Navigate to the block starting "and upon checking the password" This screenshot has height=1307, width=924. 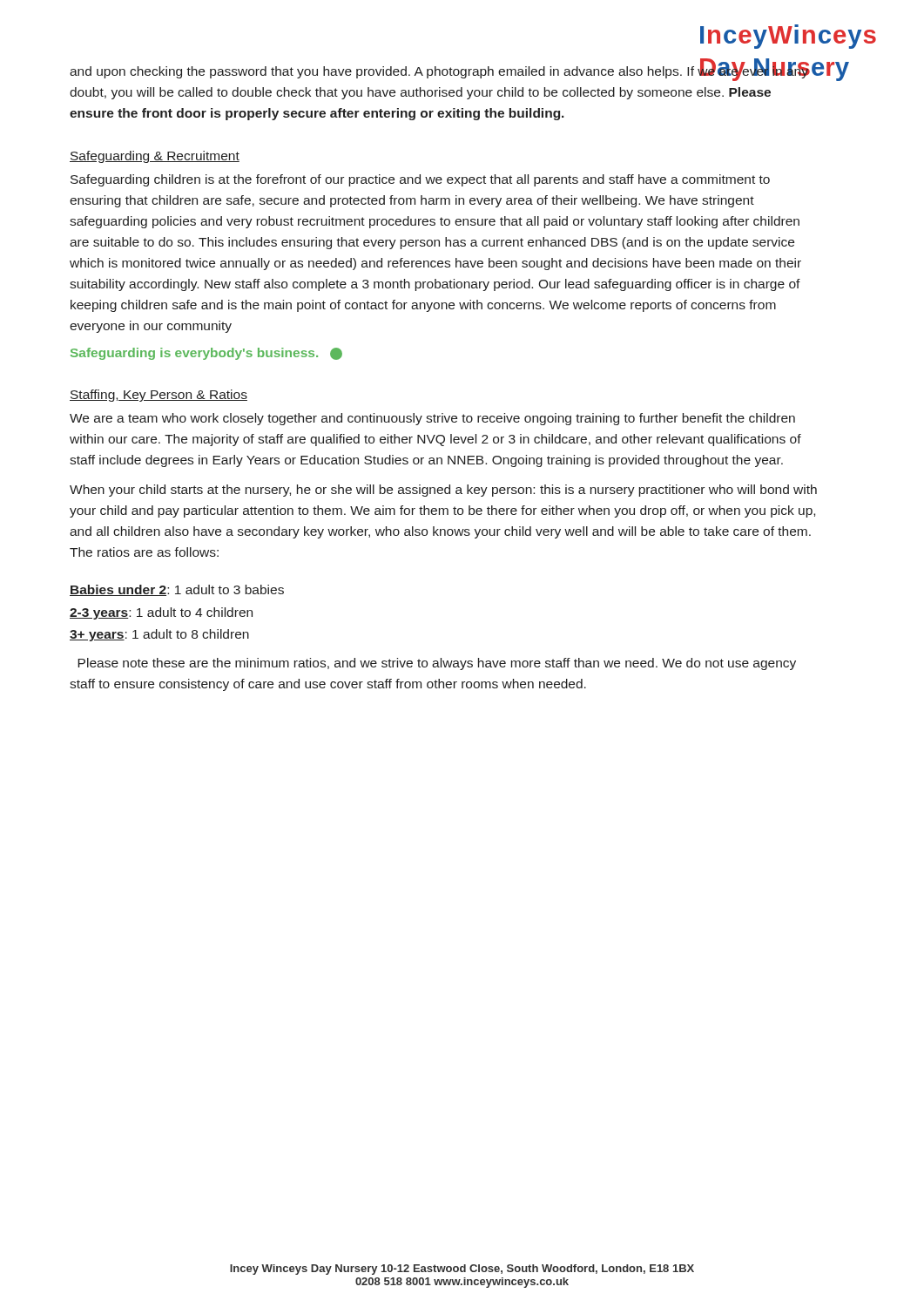click(x=439, y=92)
